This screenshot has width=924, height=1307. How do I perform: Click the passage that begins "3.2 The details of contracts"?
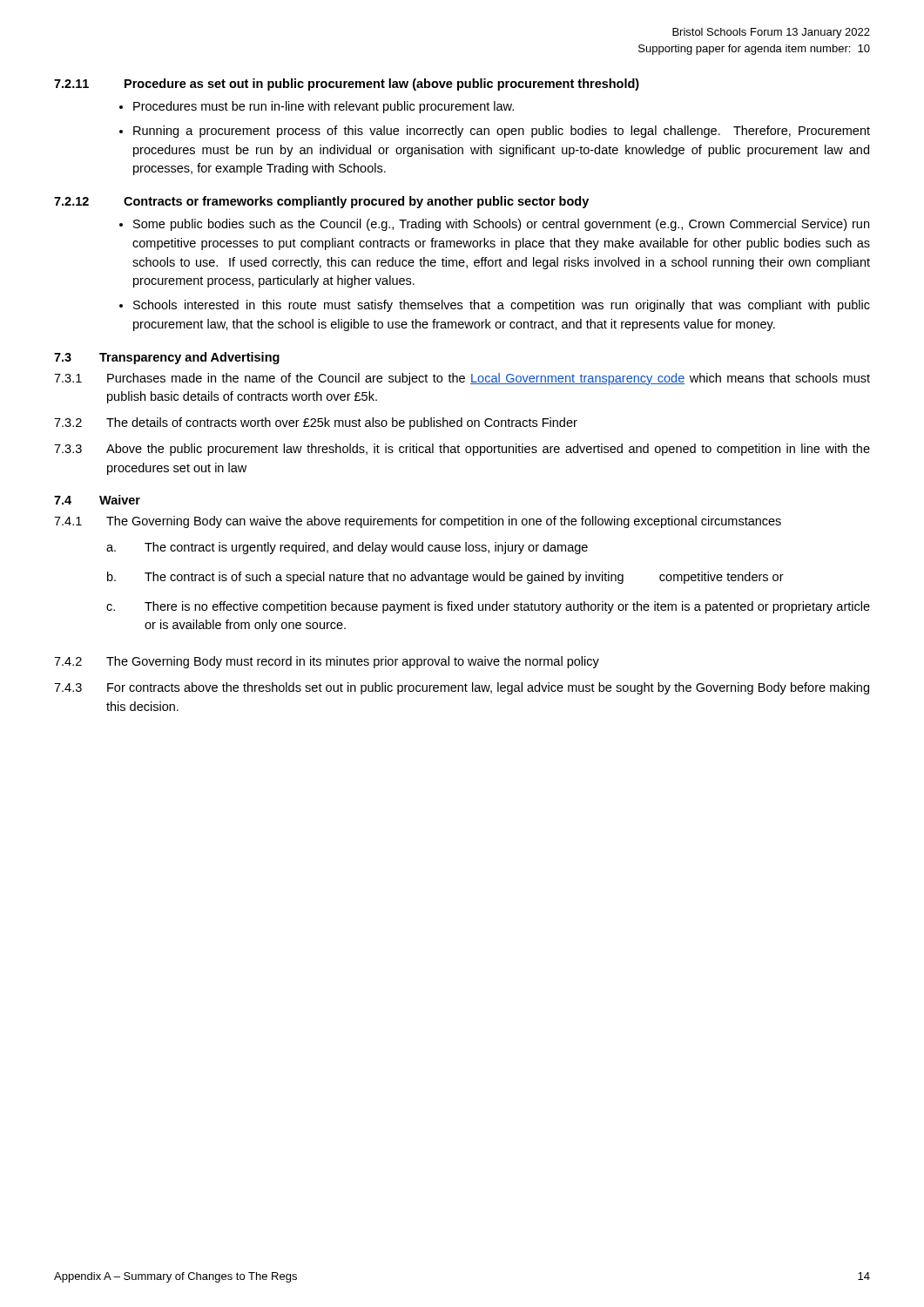coord(462,423)
